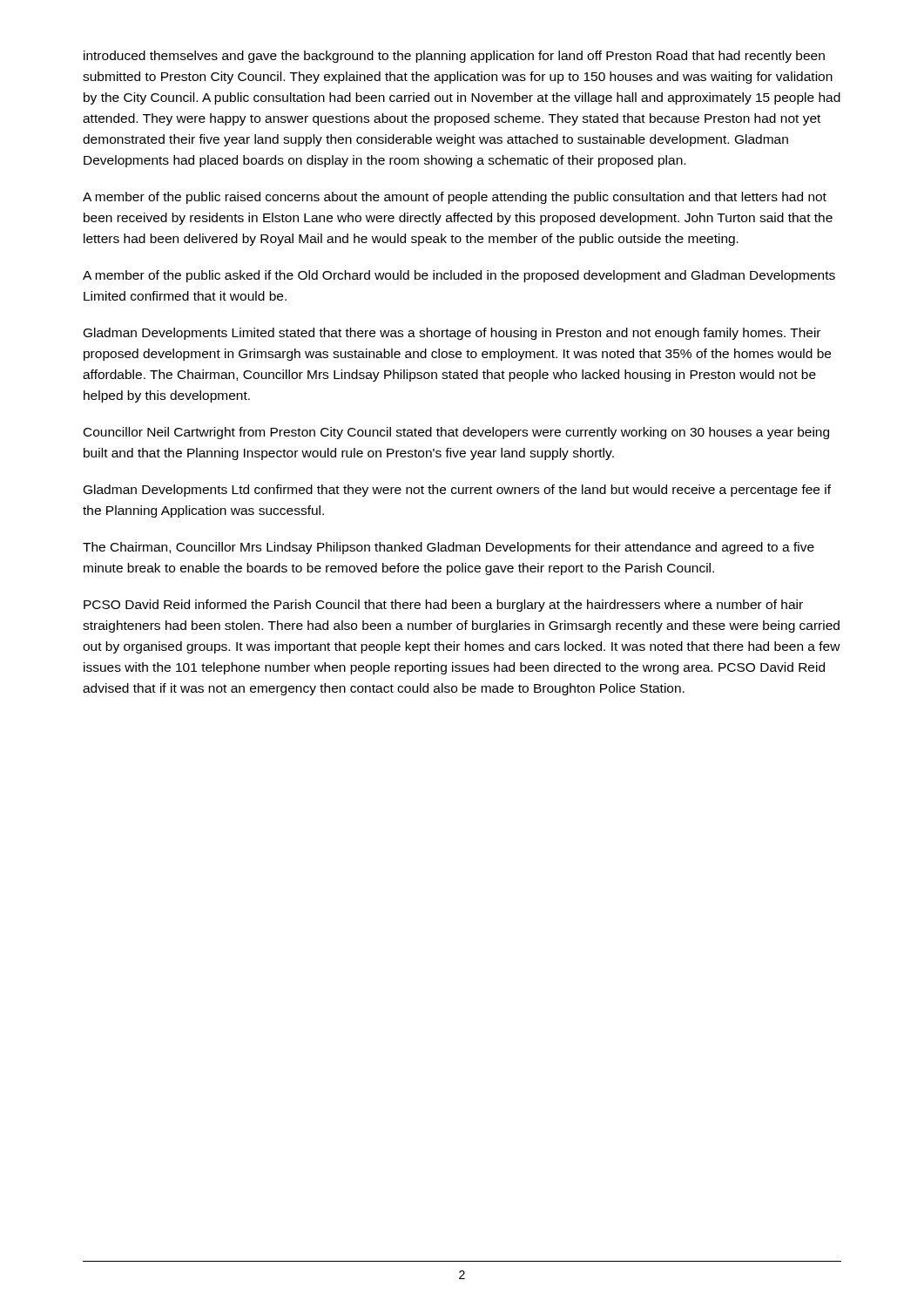Find the block on this page that starts "PCSO David Reid"

point(462,646)
